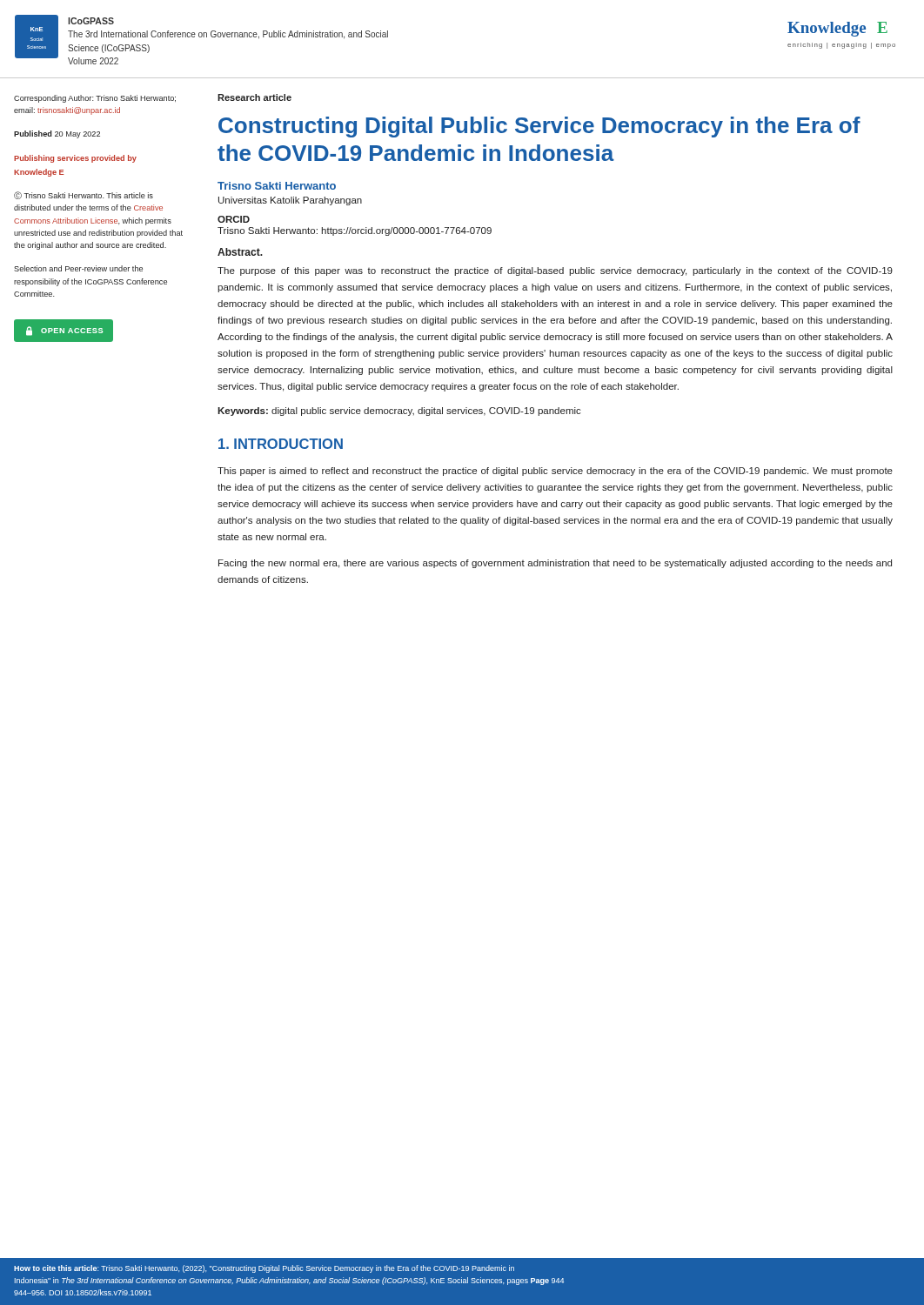Click the passage that begins "Published 20 May"
Screen dimensions: 1305x924
click(57, 134)
